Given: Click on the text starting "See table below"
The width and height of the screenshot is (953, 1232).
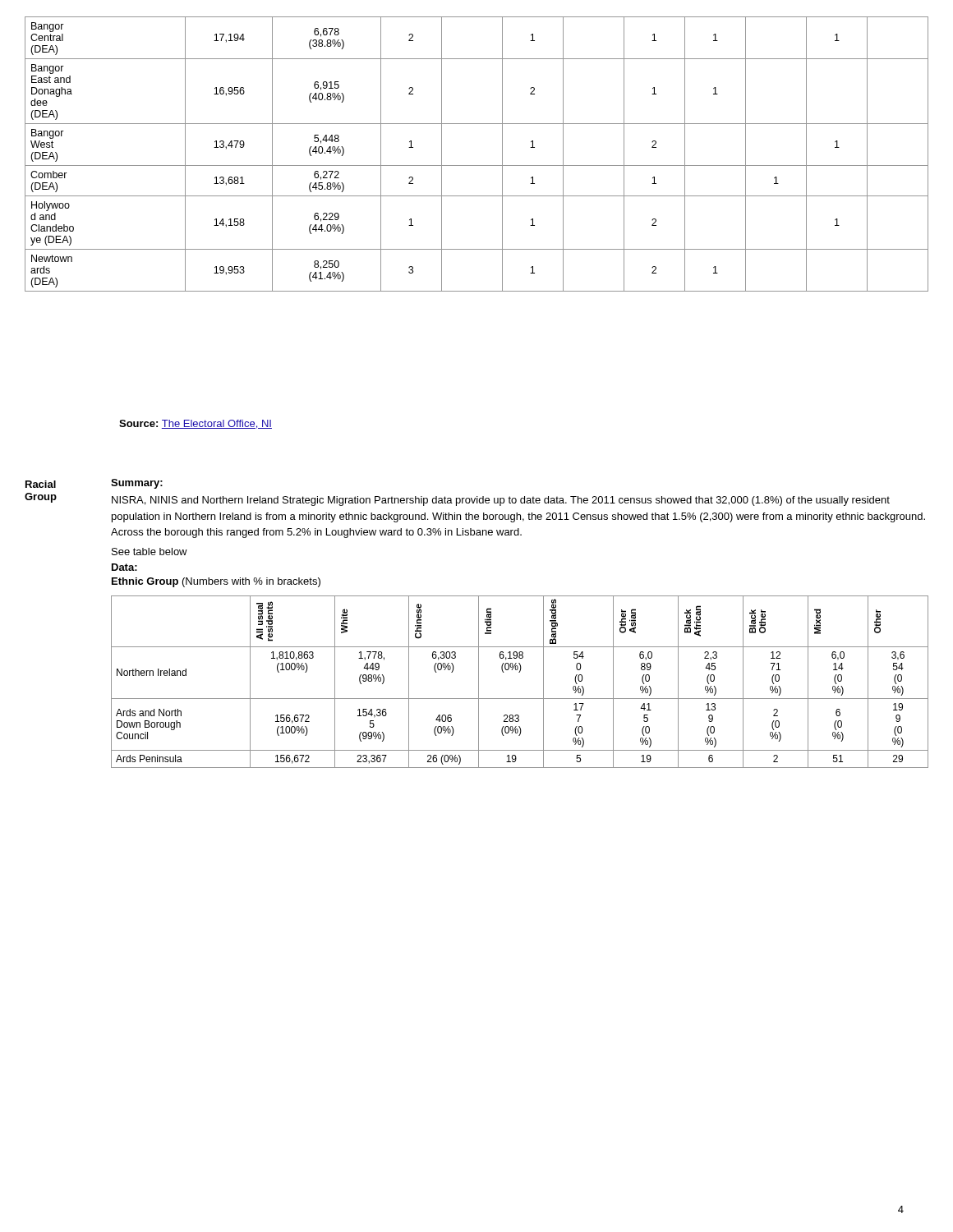Looking at the screenshot, I should click(149, 551).
